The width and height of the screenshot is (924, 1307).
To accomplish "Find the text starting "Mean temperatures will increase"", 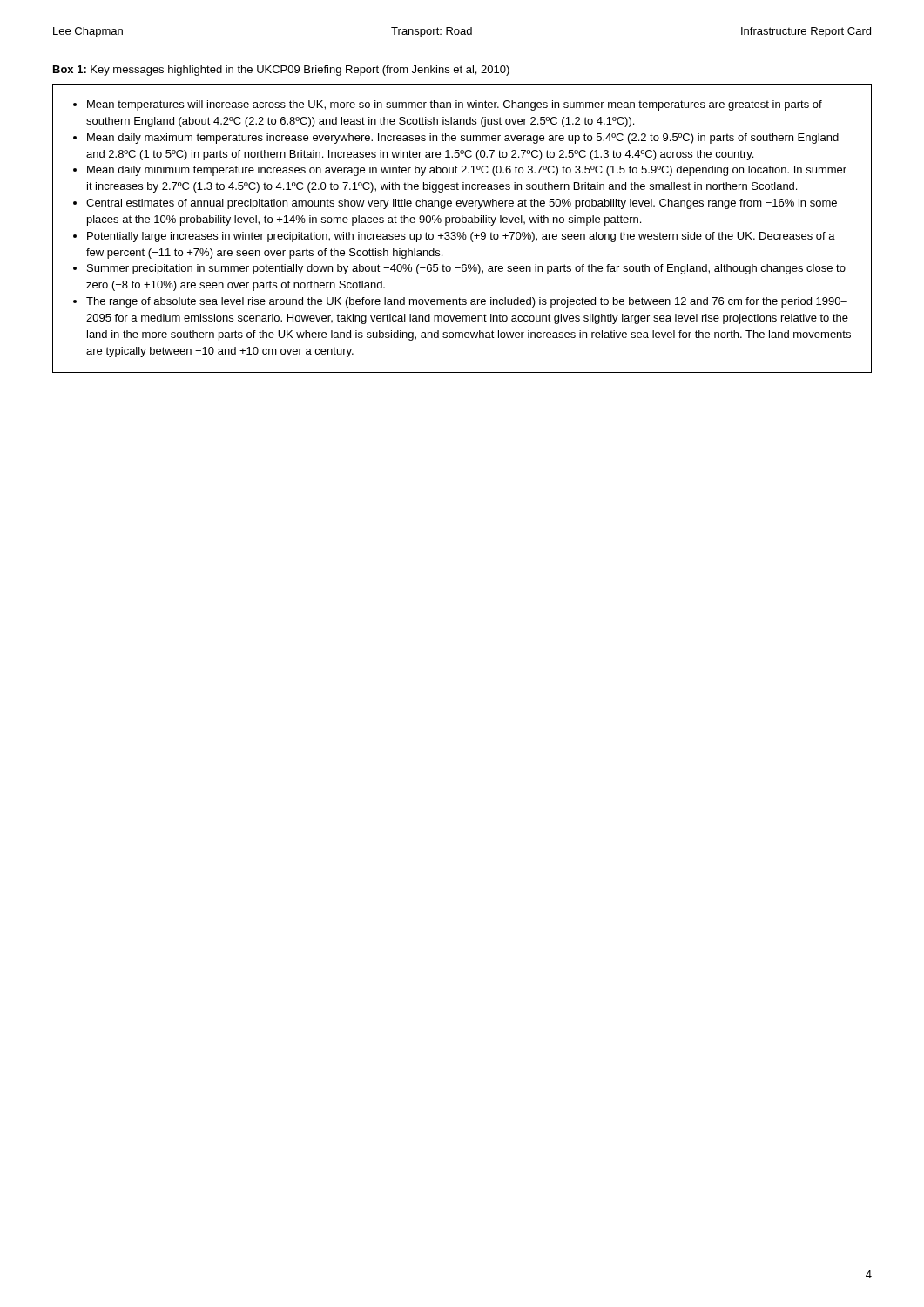I will coord(471,113).
